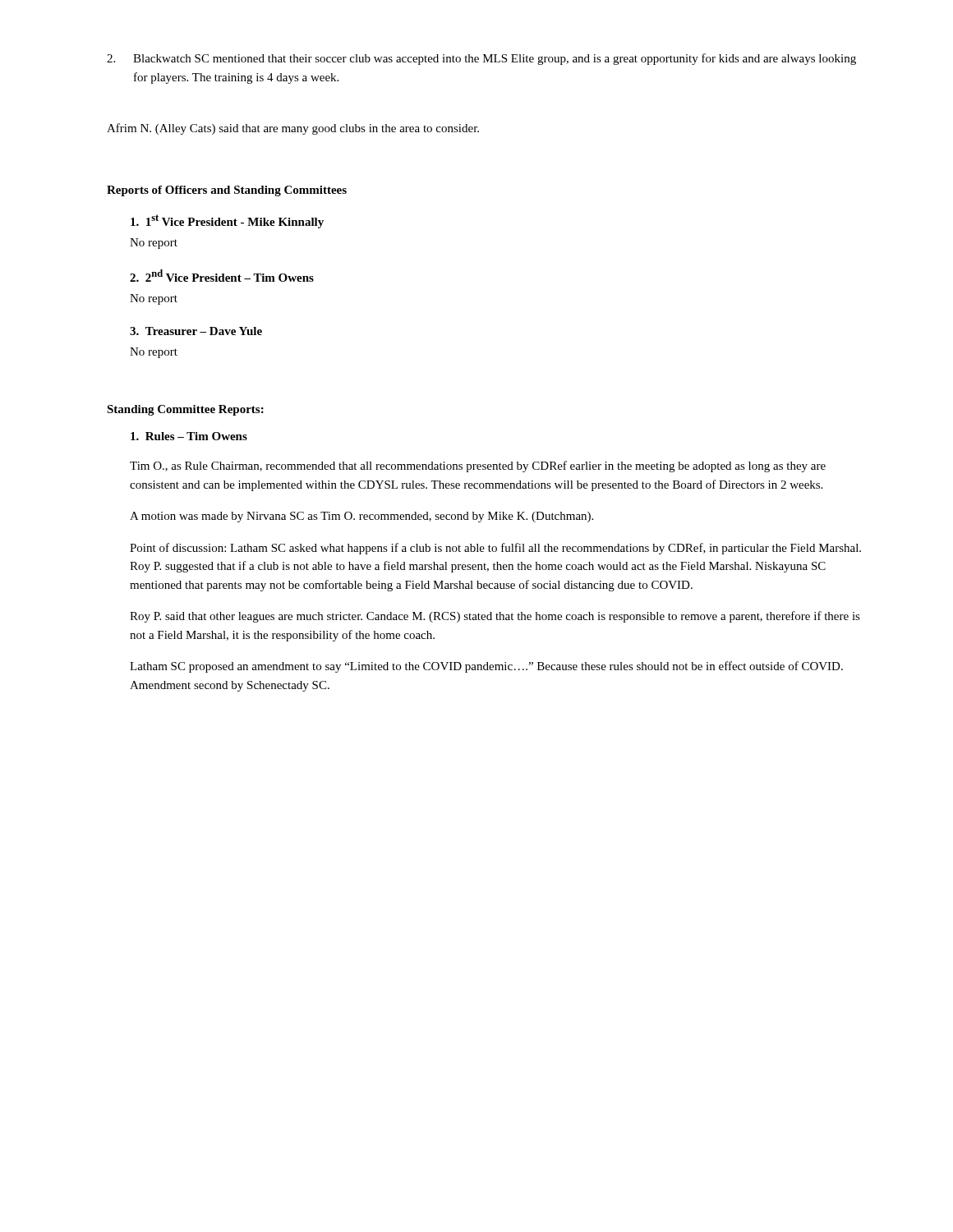Image resolution: width=953 pixels, height=1232 pixels.
Task: Click on the text block that says "Latham SC proposed an"
Action: pos(487,675)
